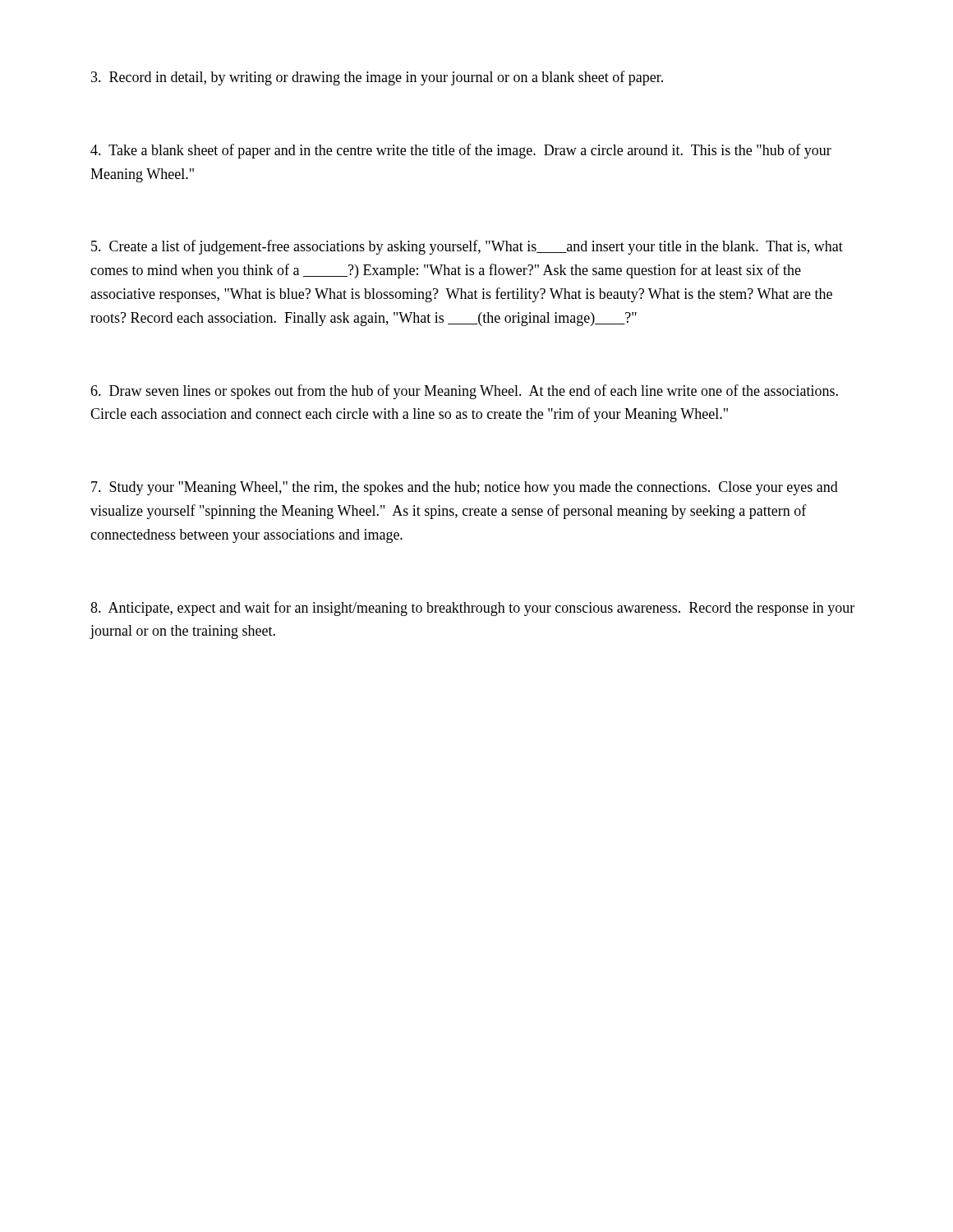Find the list item that reads "5. Create a"
Screen dimensions: 1232x953
click(x=467, y=282)
